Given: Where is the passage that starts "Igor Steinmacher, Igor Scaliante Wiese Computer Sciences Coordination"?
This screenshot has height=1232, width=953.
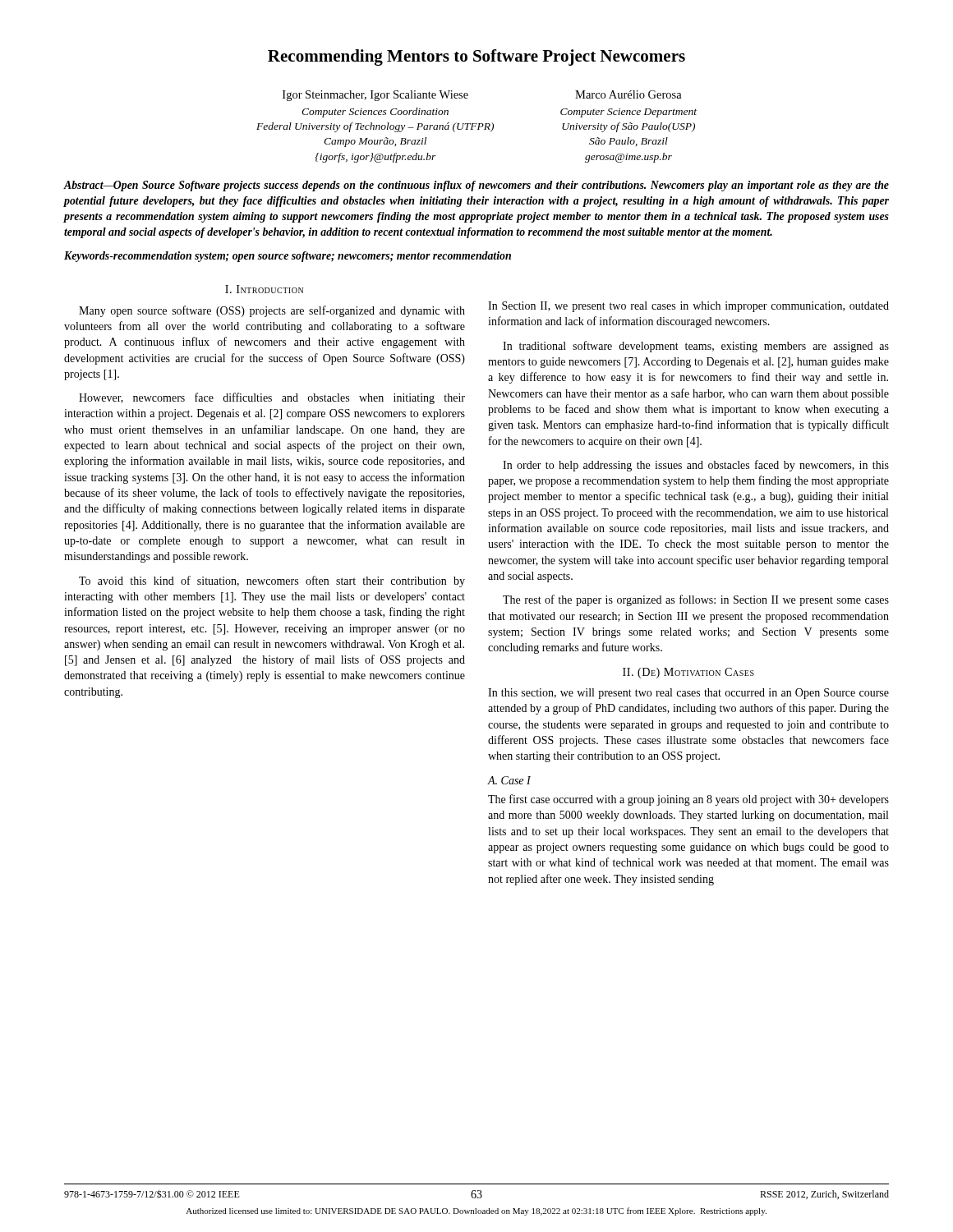Looking at the screenshot, I should [x=375, y=125].
